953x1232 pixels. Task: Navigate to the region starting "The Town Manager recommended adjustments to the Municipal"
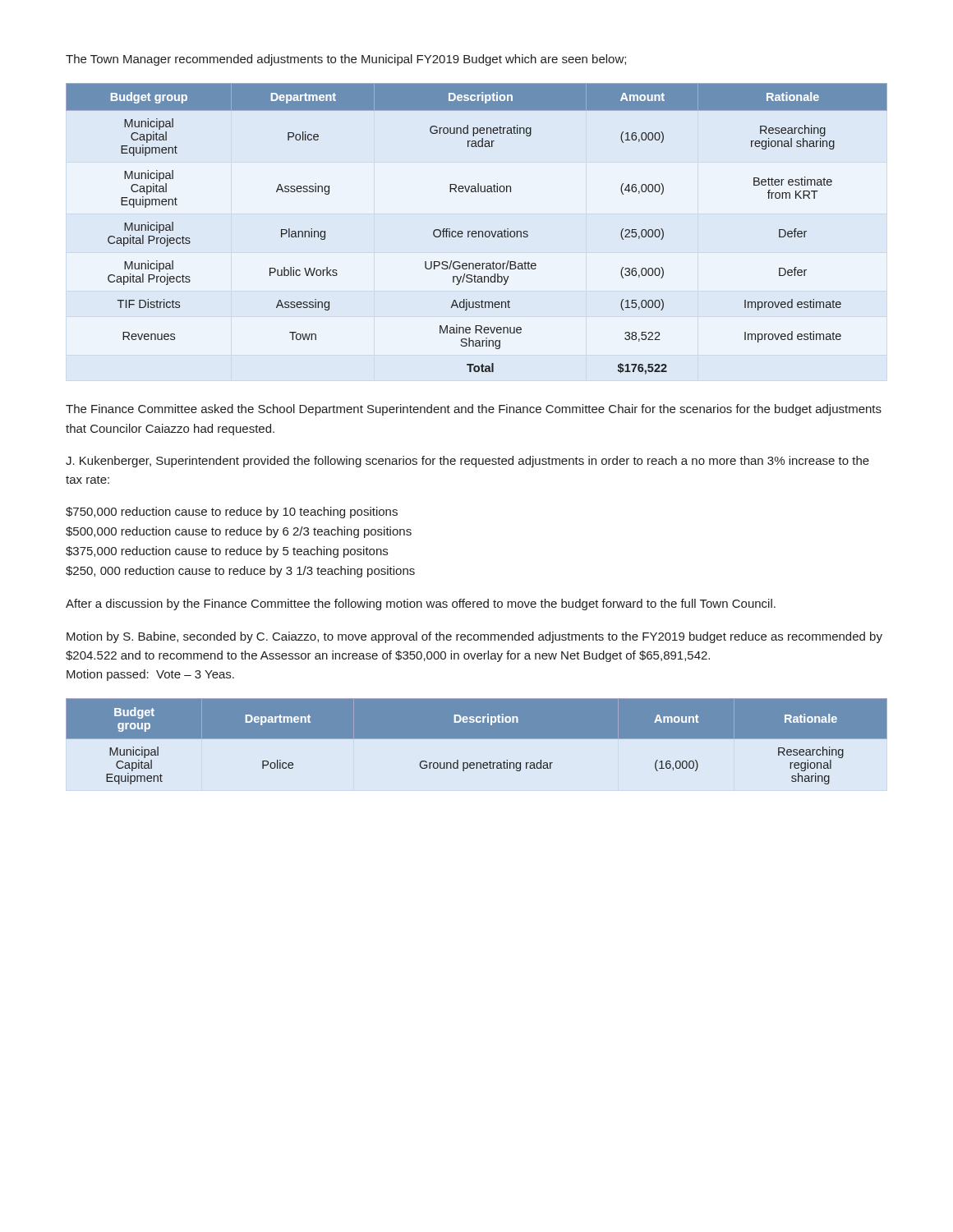click(x=346, y=59)
